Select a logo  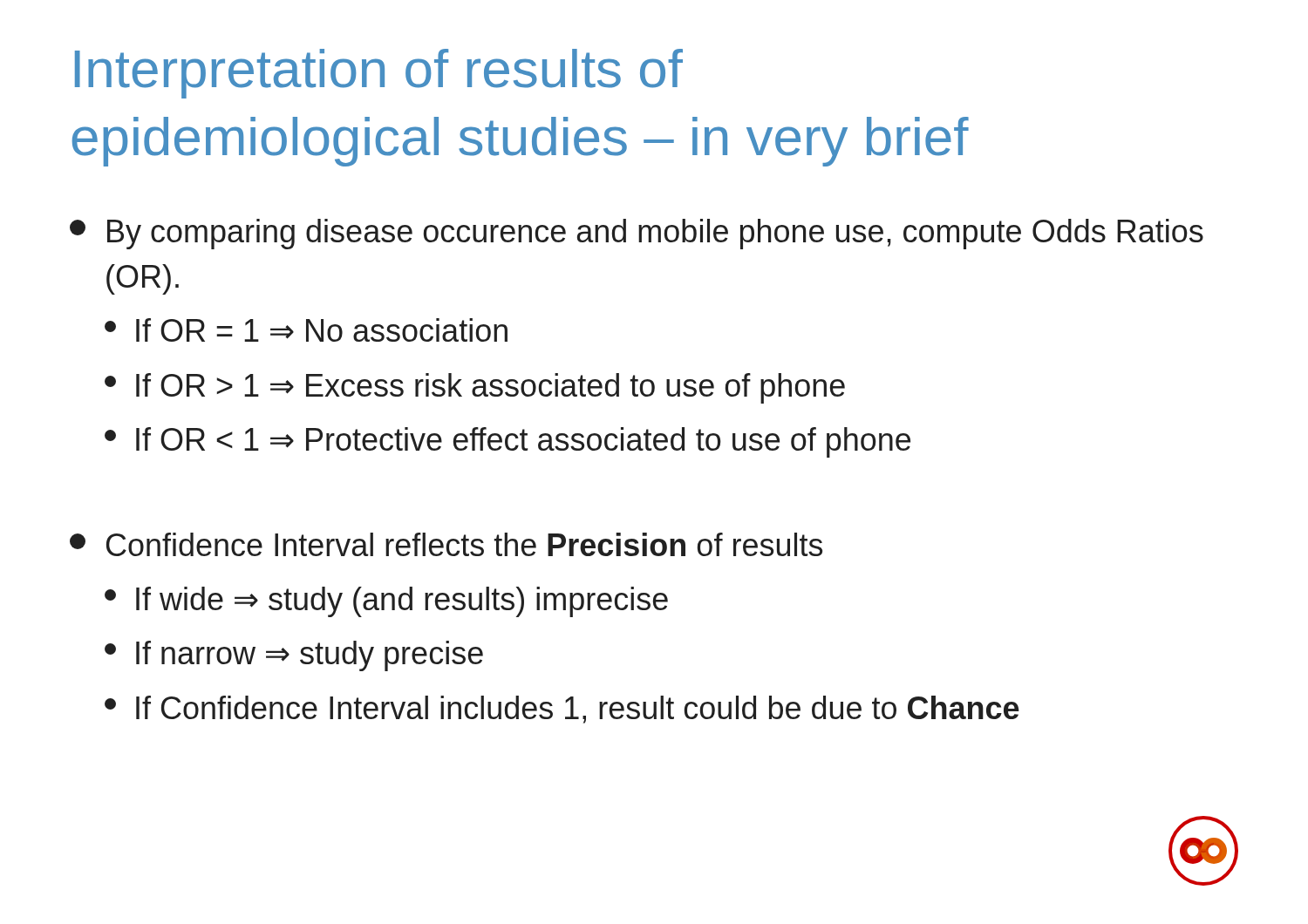coord(1203,853)
